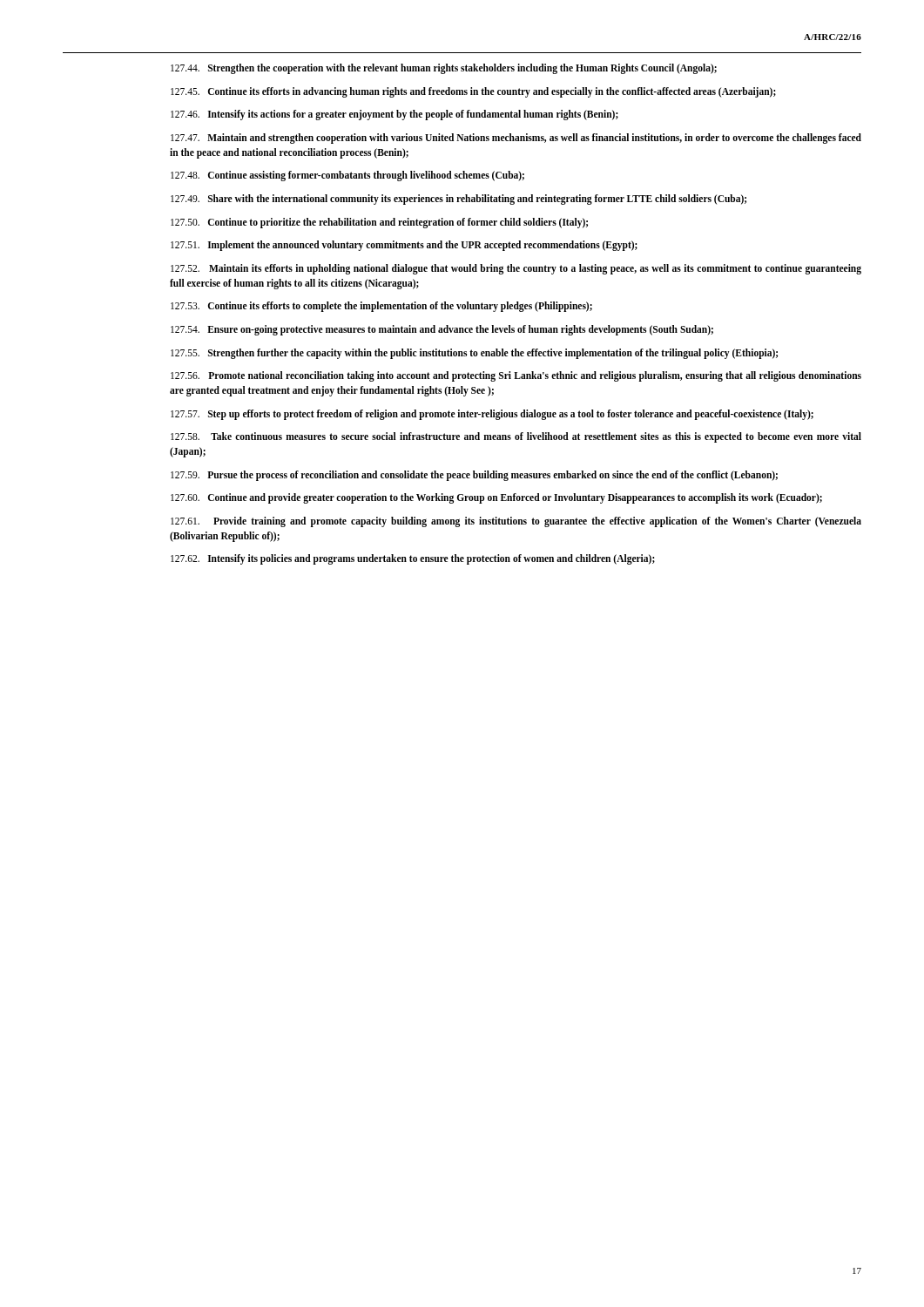Click on the list item containing "127.54. Ensure on-going protective"
This screenshot has height=1307, width=924.
pyautogui.click(x=442, y=329)
